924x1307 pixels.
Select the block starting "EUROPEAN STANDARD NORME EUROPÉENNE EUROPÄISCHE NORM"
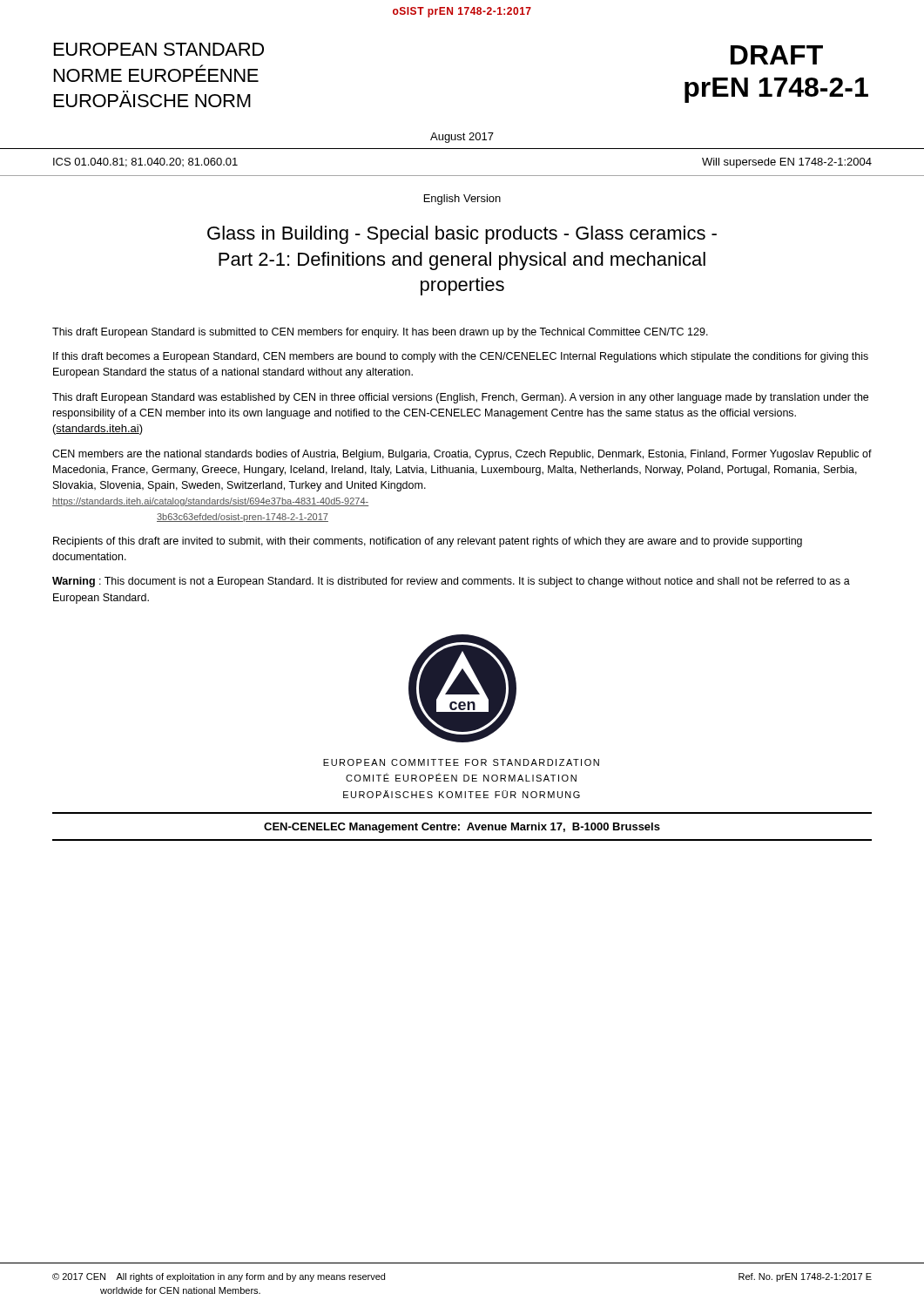coord(158,75)
